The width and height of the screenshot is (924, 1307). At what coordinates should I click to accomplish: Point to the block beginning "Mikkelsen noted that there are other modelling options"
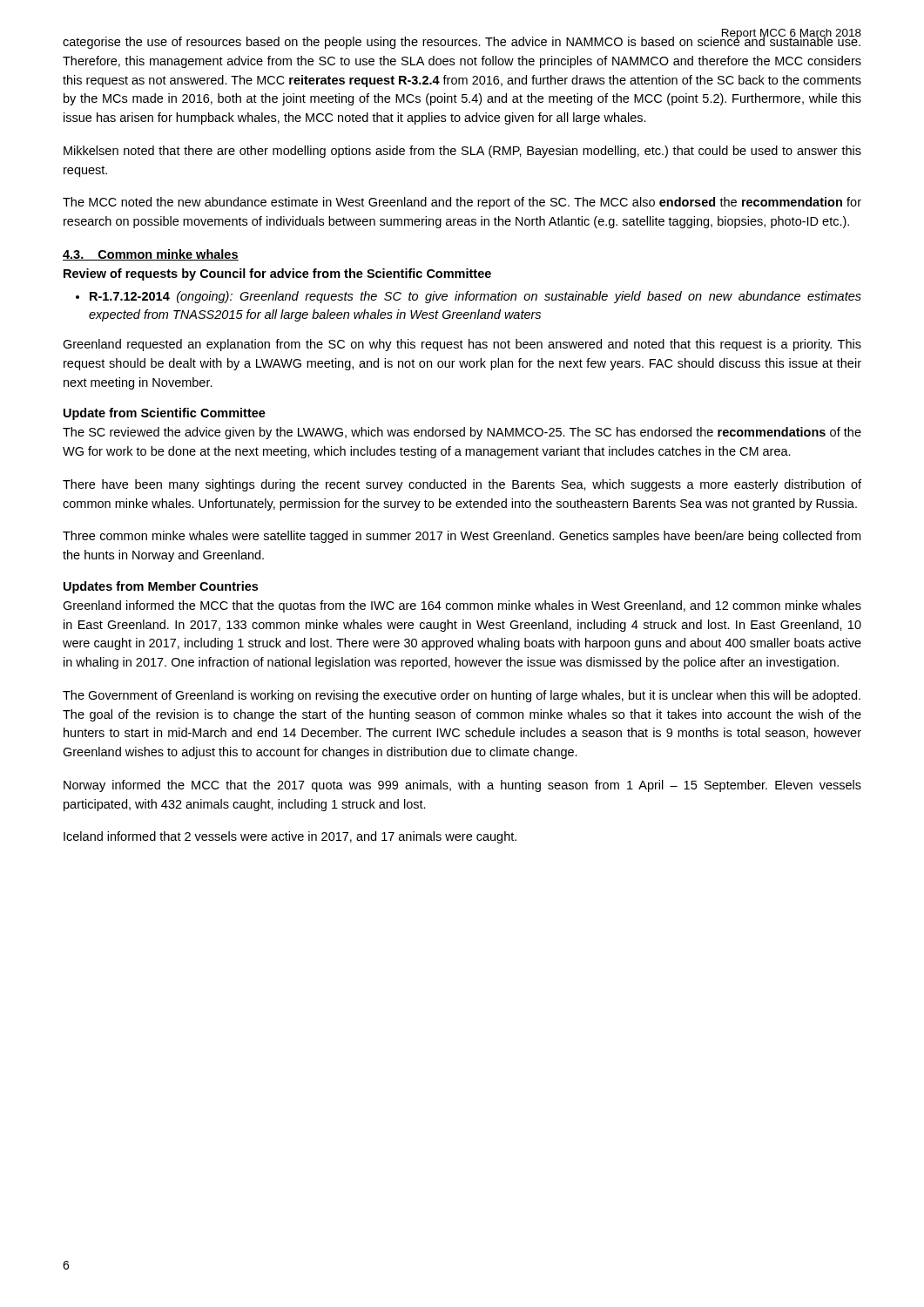[462, 161]
